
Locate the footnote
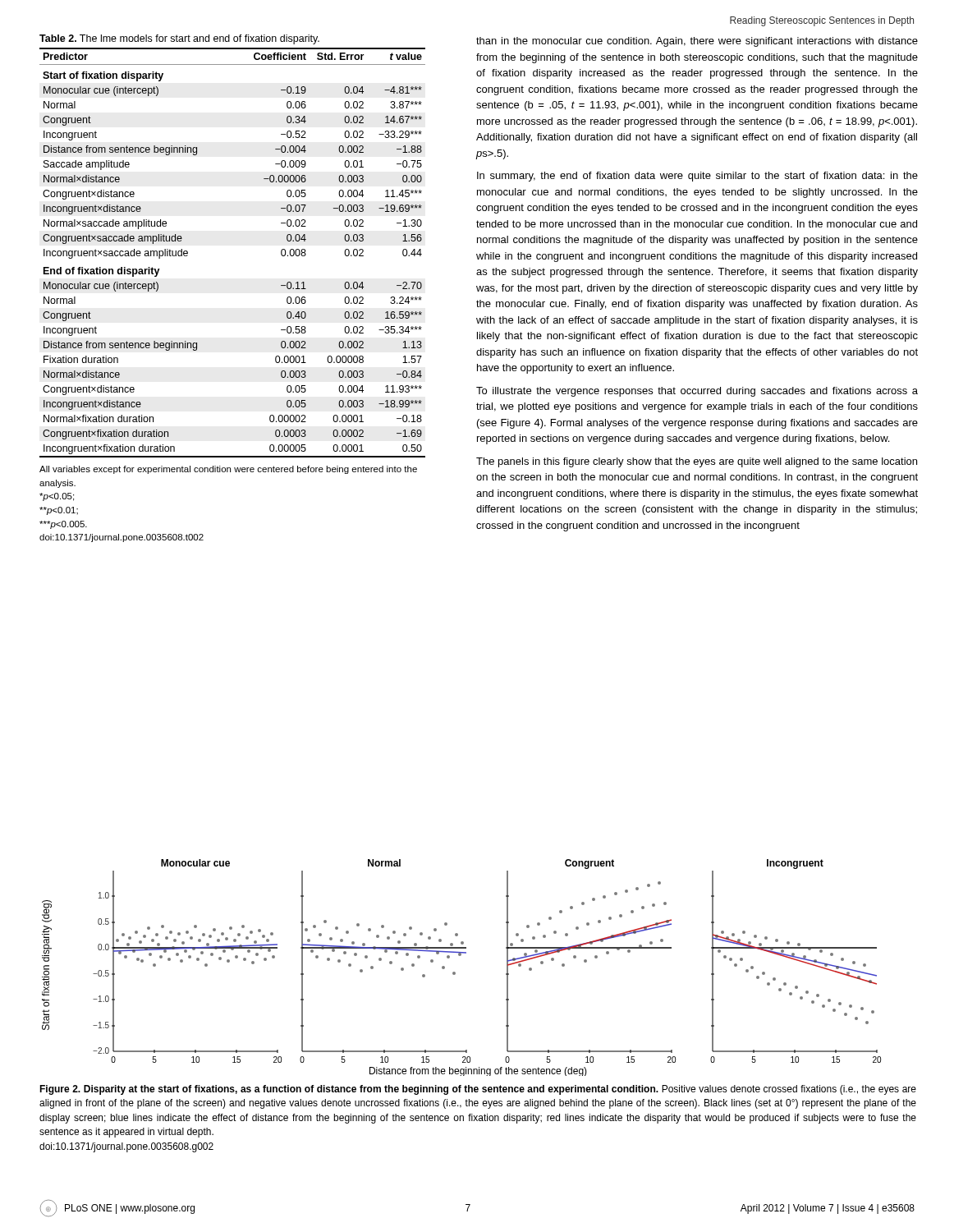coord(228,503)
